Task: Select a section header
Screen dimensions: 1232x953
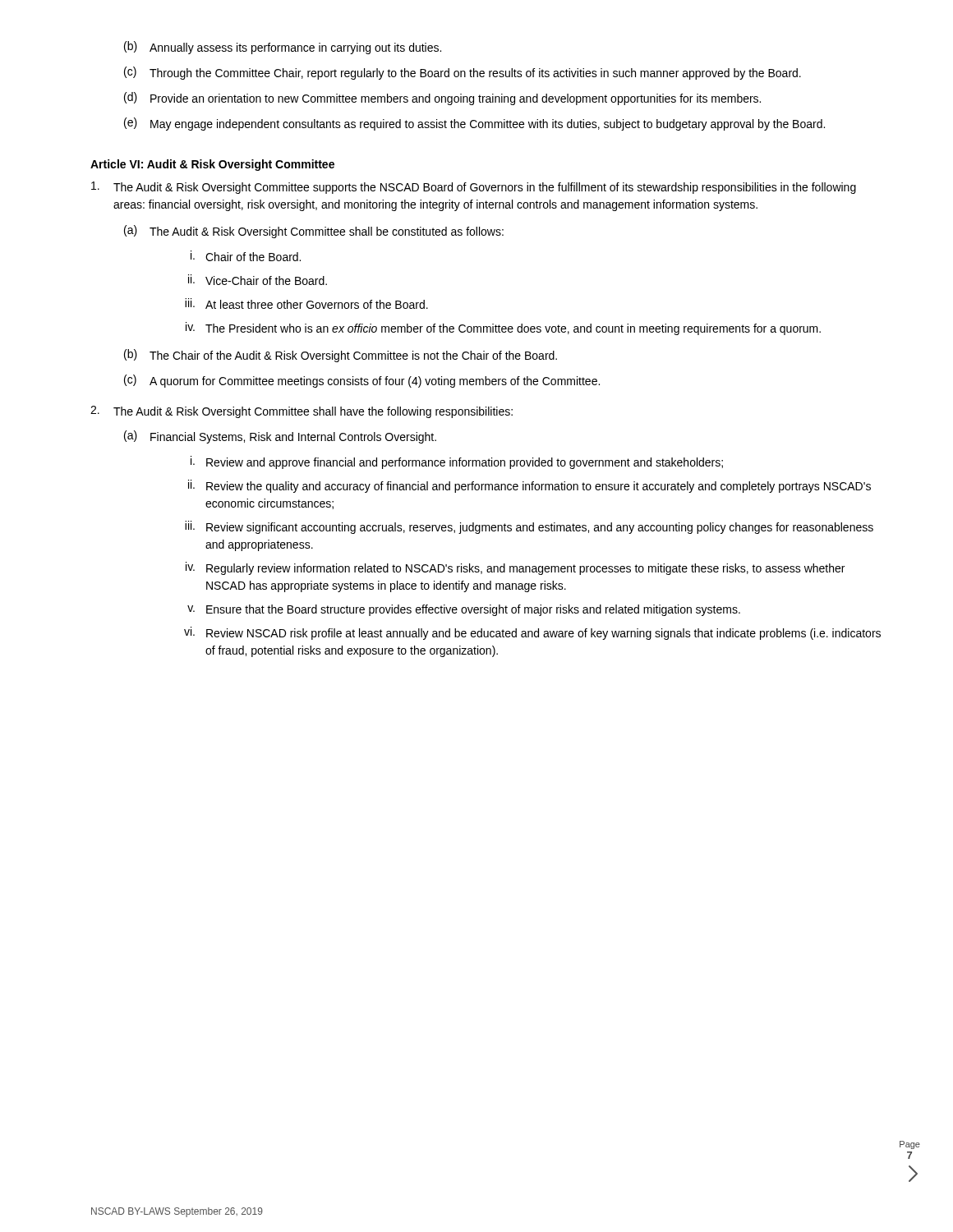Action: pyautogui.click(x=213, y=164)
